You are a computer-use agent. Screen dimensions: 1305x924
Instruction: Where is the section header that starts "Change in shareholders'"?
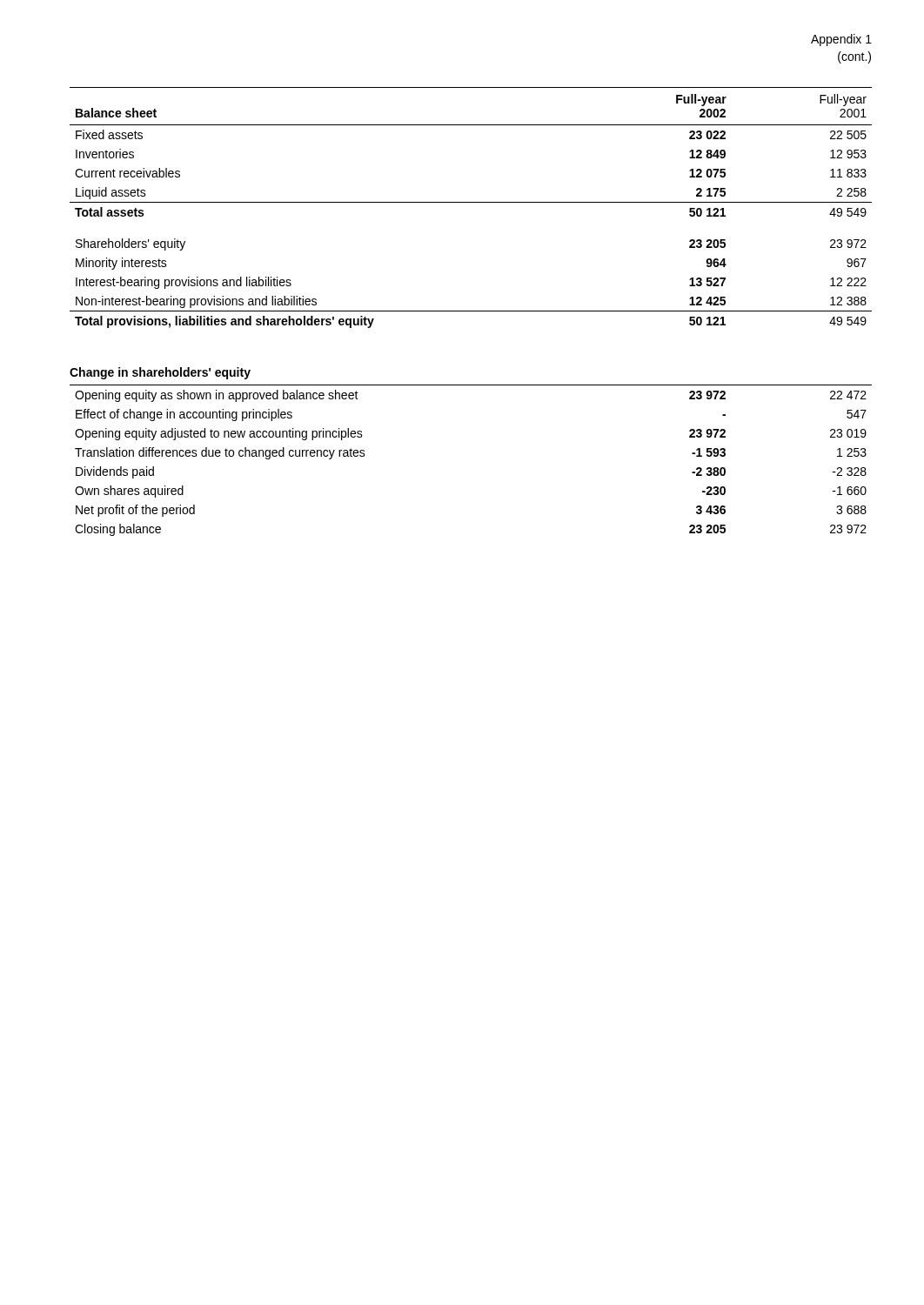(x=160, y=372)
